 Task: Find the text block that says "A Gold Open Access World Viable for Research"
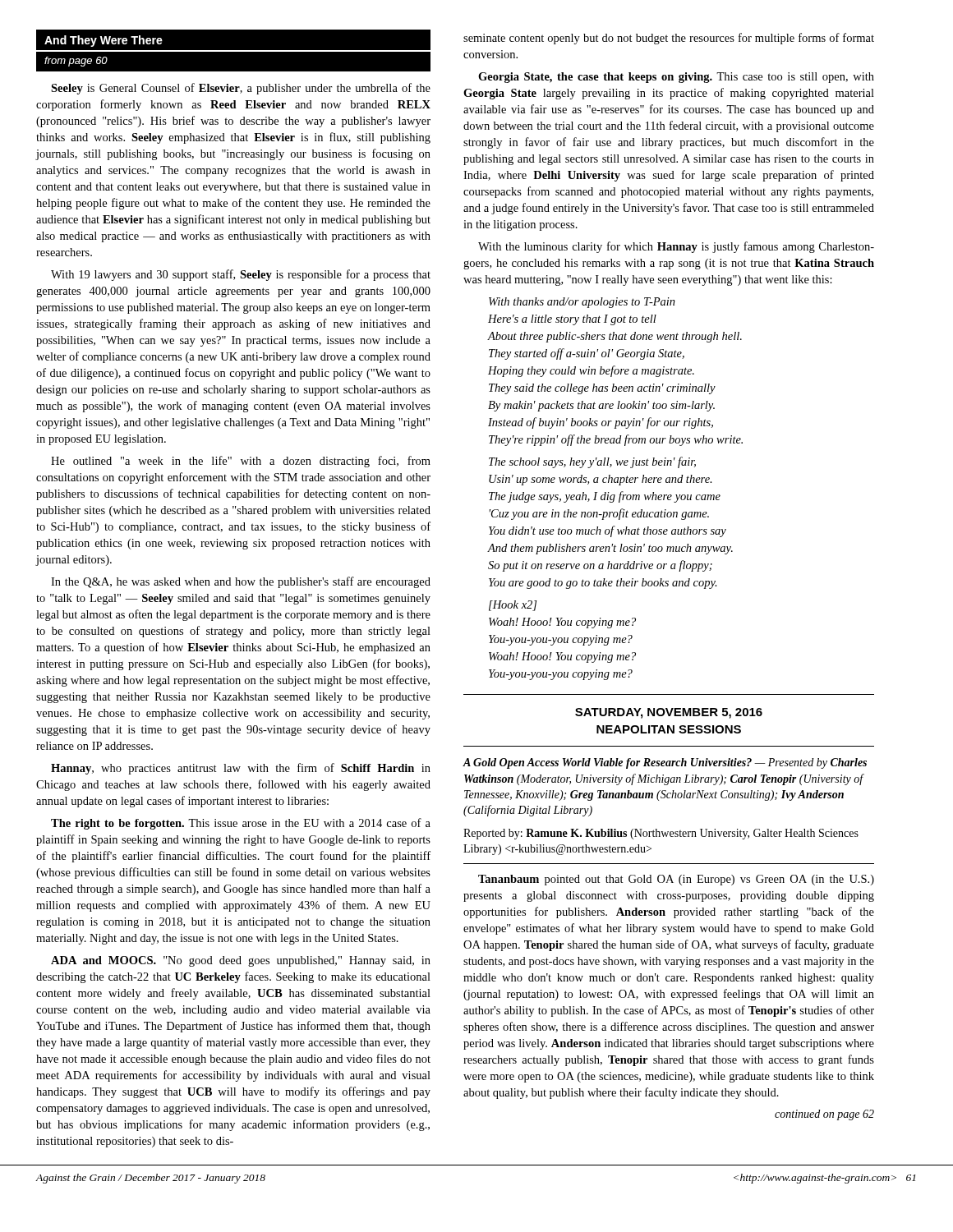click(669, 787)
